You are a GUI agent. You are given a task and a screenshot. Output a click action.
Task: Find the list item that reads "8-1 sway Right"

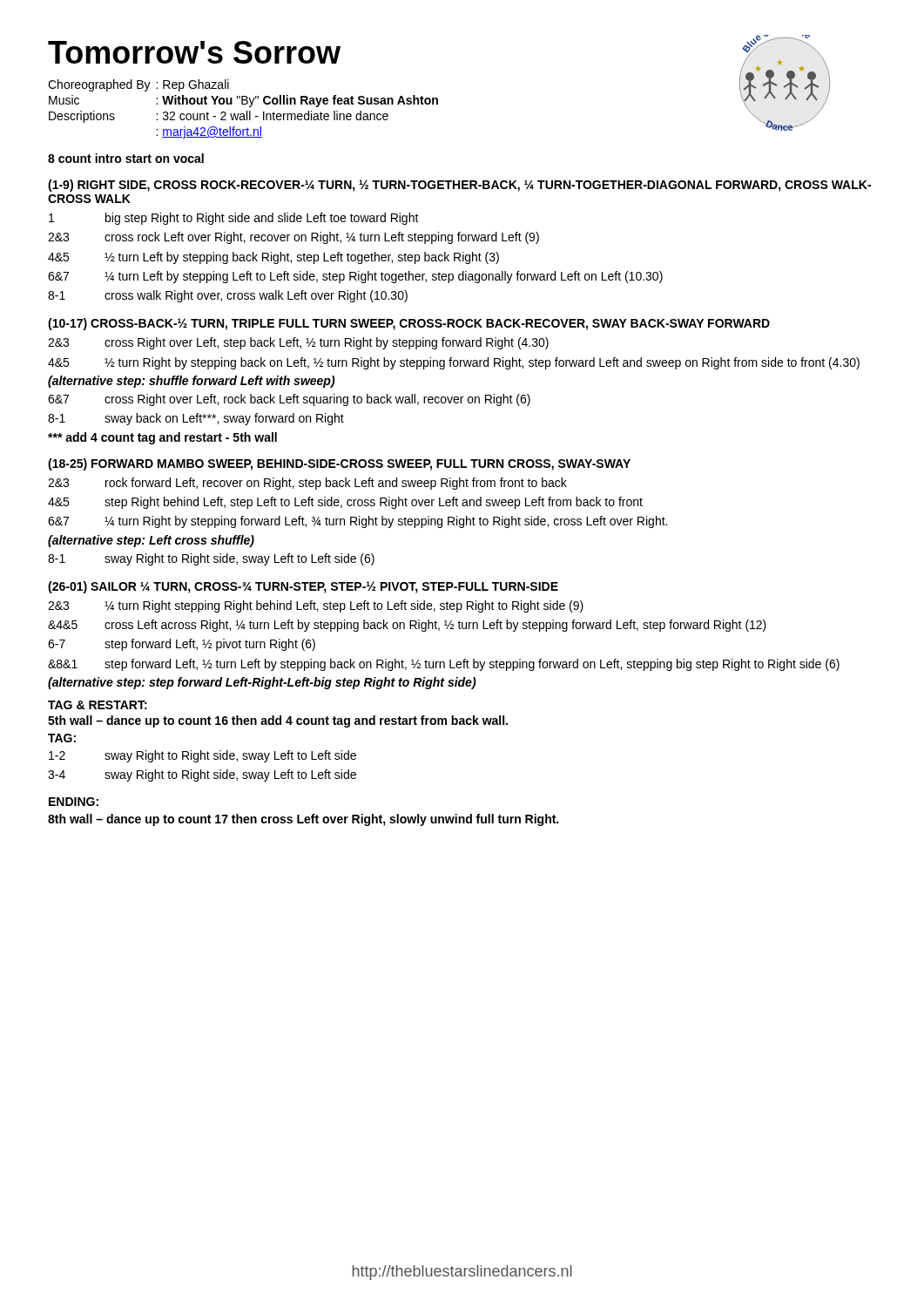[x=211, y=559]
